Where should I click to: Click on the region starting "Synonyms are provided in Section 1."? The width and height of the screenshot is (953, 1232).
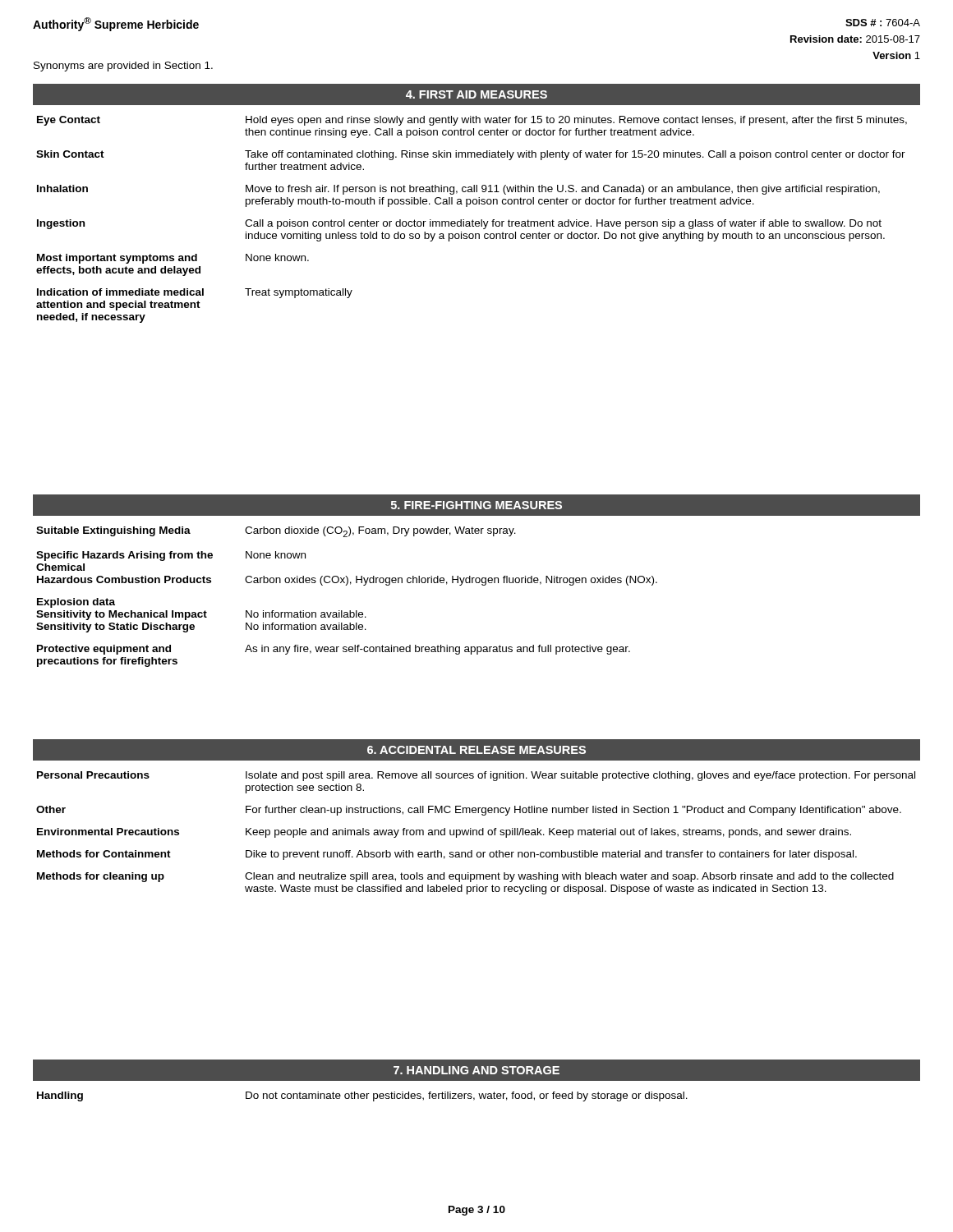(123, 65)
